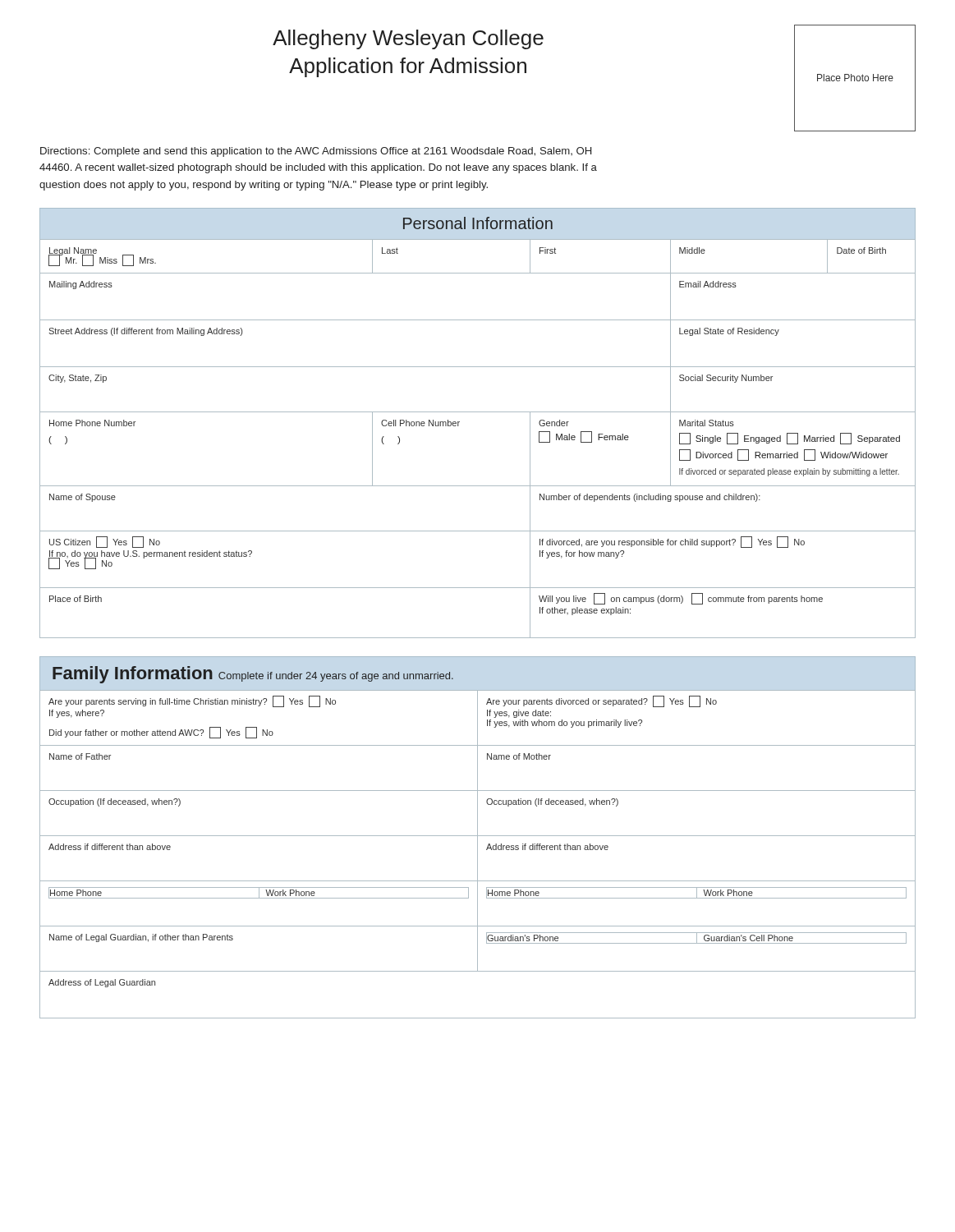Point to "Personal Information"
The height and width of the screenshot is (1232, 955).
(478, 224)
